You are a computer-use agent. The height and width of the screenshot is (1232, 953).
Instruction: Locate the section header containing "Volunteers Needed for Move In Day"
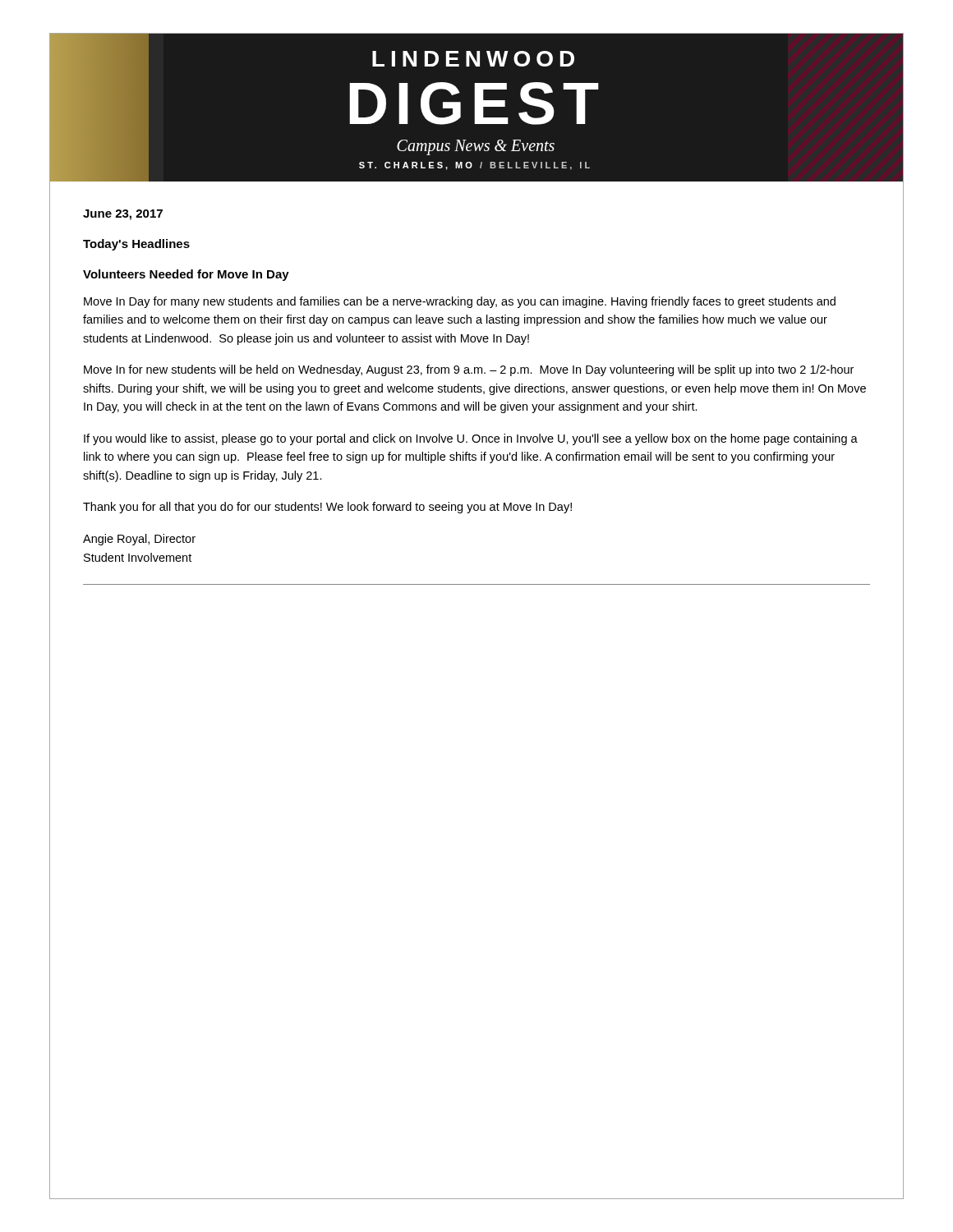point(186,274)
